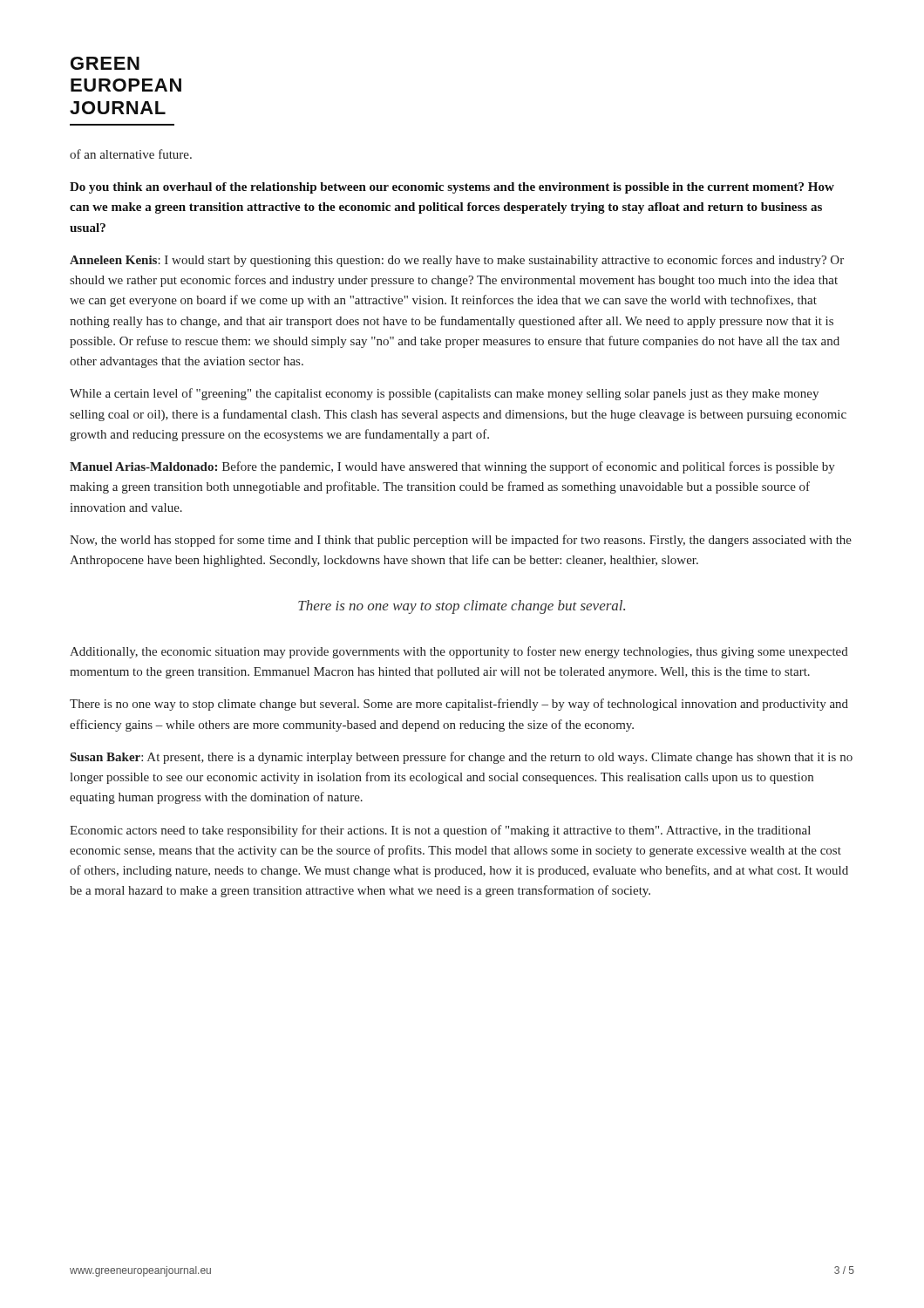The image size is (924, 1308).
Task: Find the text block that says "While a certain"
Action: tap(458, 414)
